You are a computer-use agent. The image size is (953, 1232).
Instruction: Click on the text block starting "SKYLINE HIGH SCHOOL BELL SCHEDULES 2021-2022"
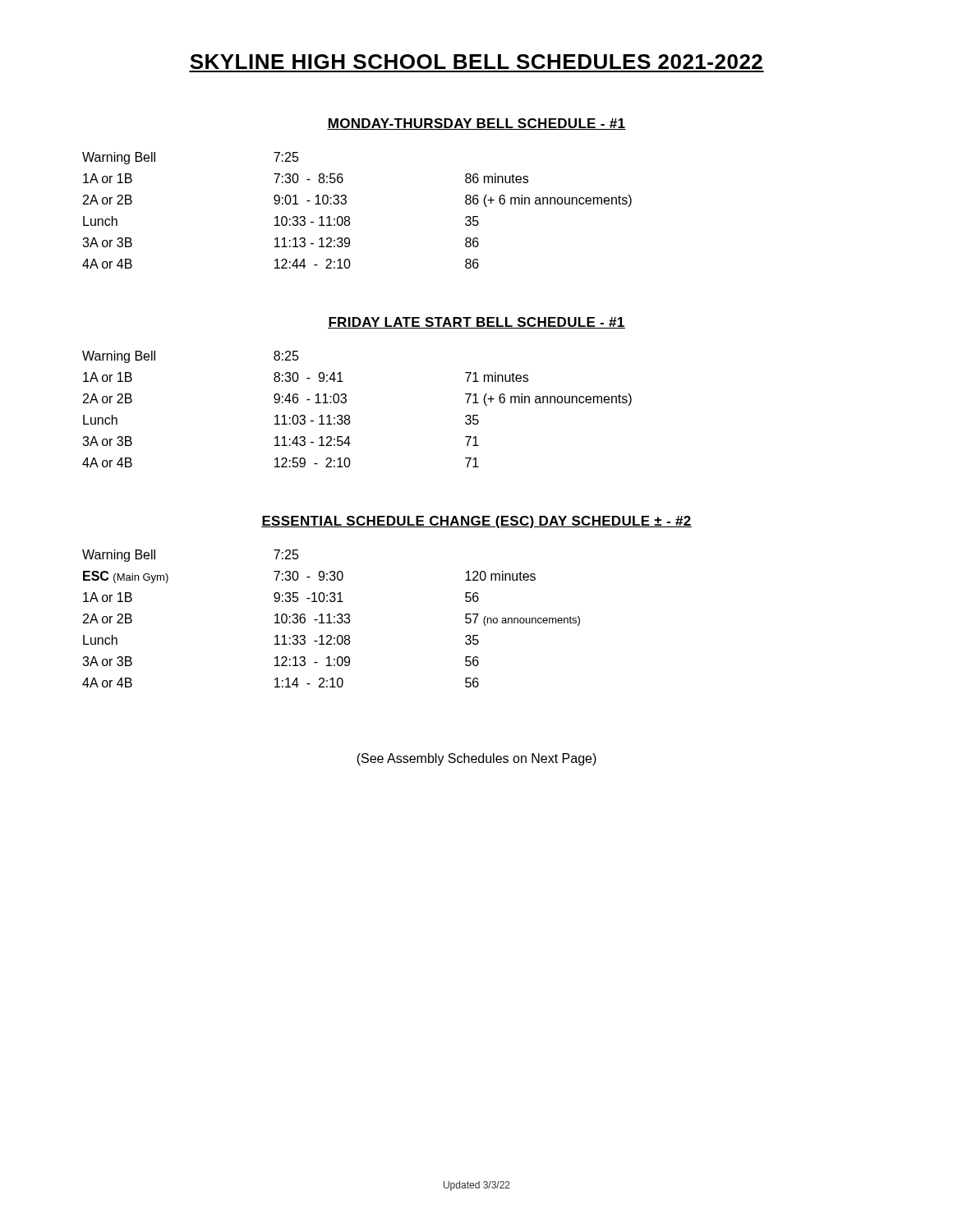click(476, 62)
